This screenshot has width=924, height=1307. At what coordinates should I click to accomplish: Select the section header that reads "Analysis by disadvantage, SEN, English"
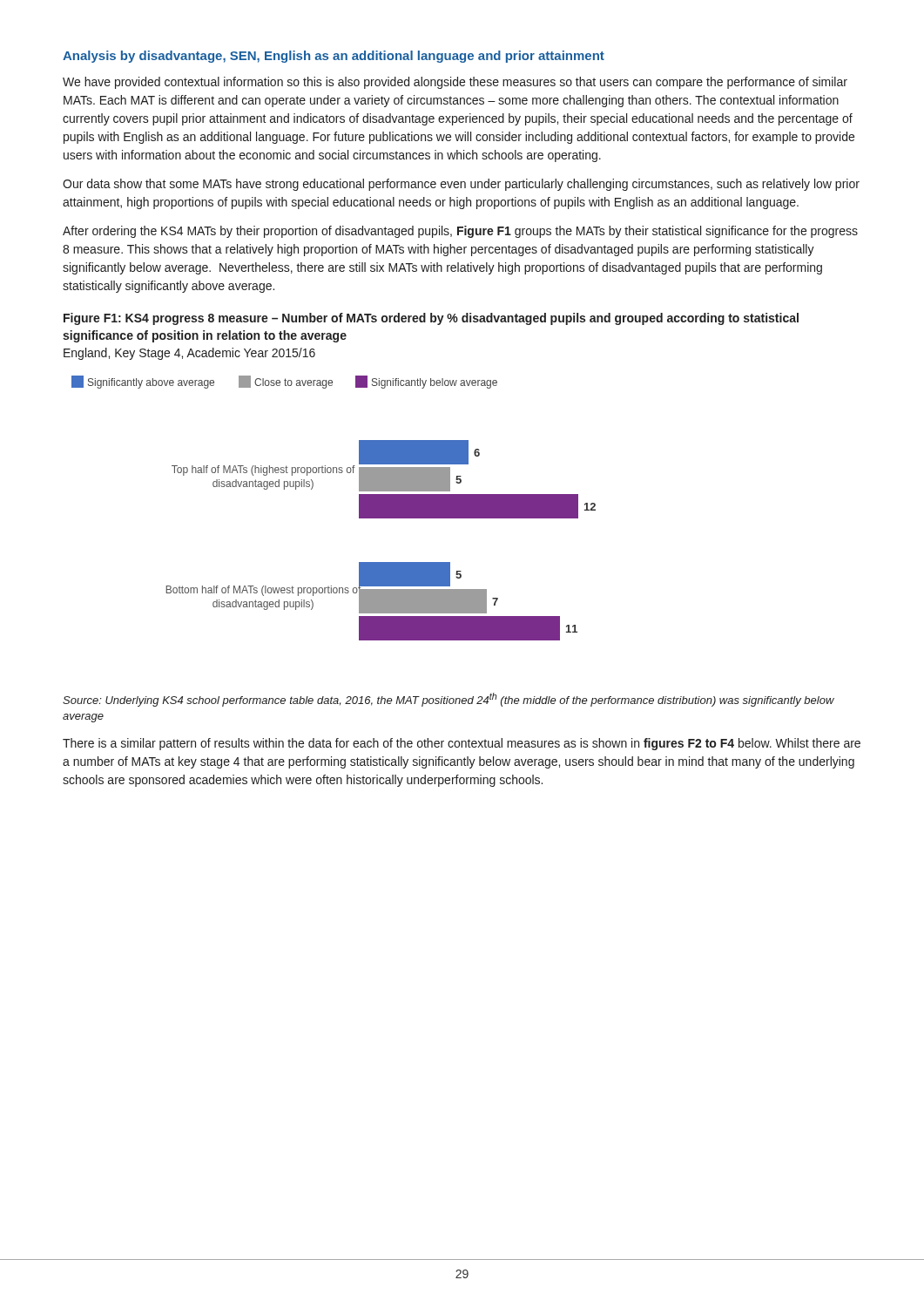click(333, 55)
